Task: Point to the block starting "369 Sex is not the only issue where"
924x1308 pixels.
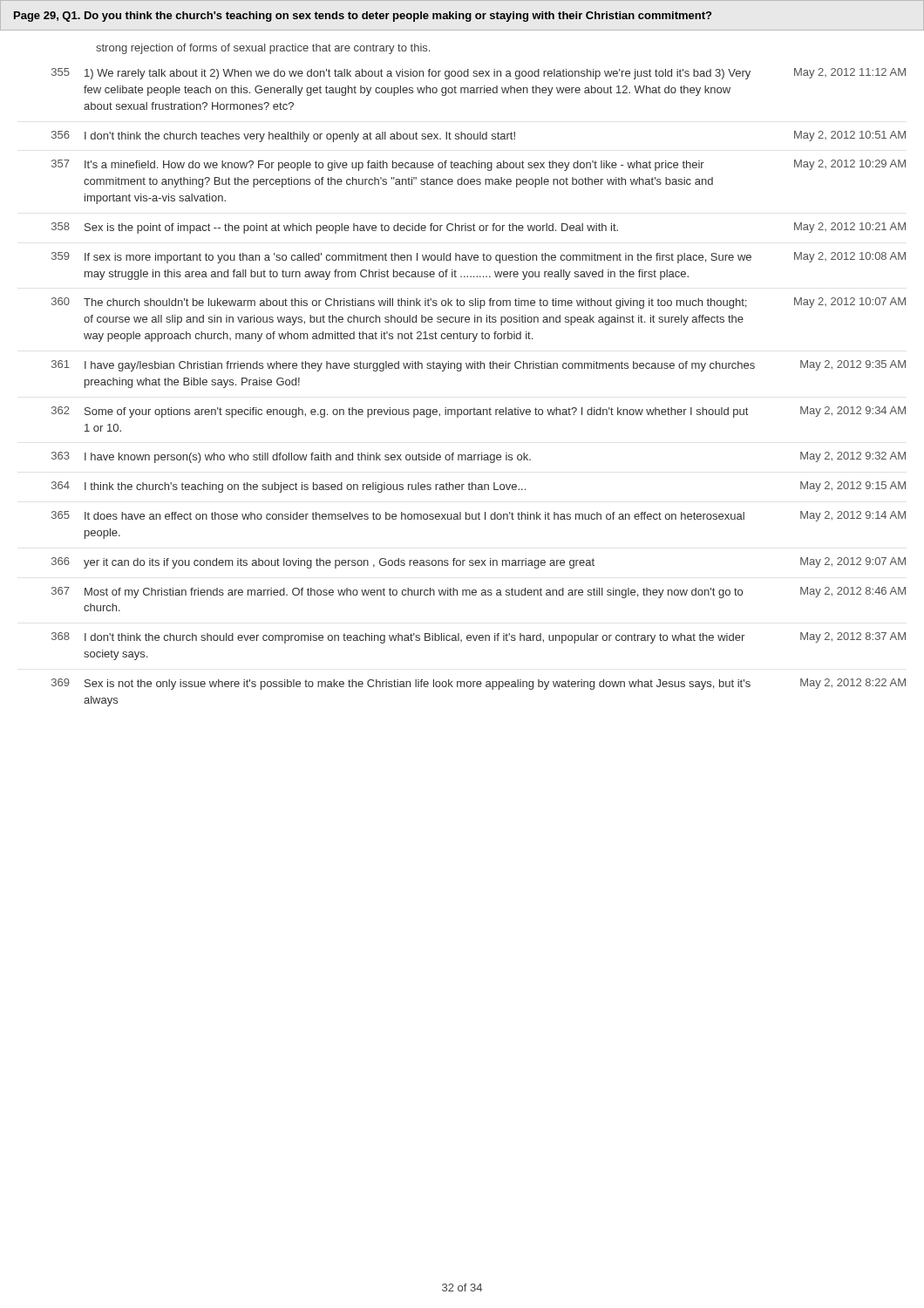Action: pos(462,692)
